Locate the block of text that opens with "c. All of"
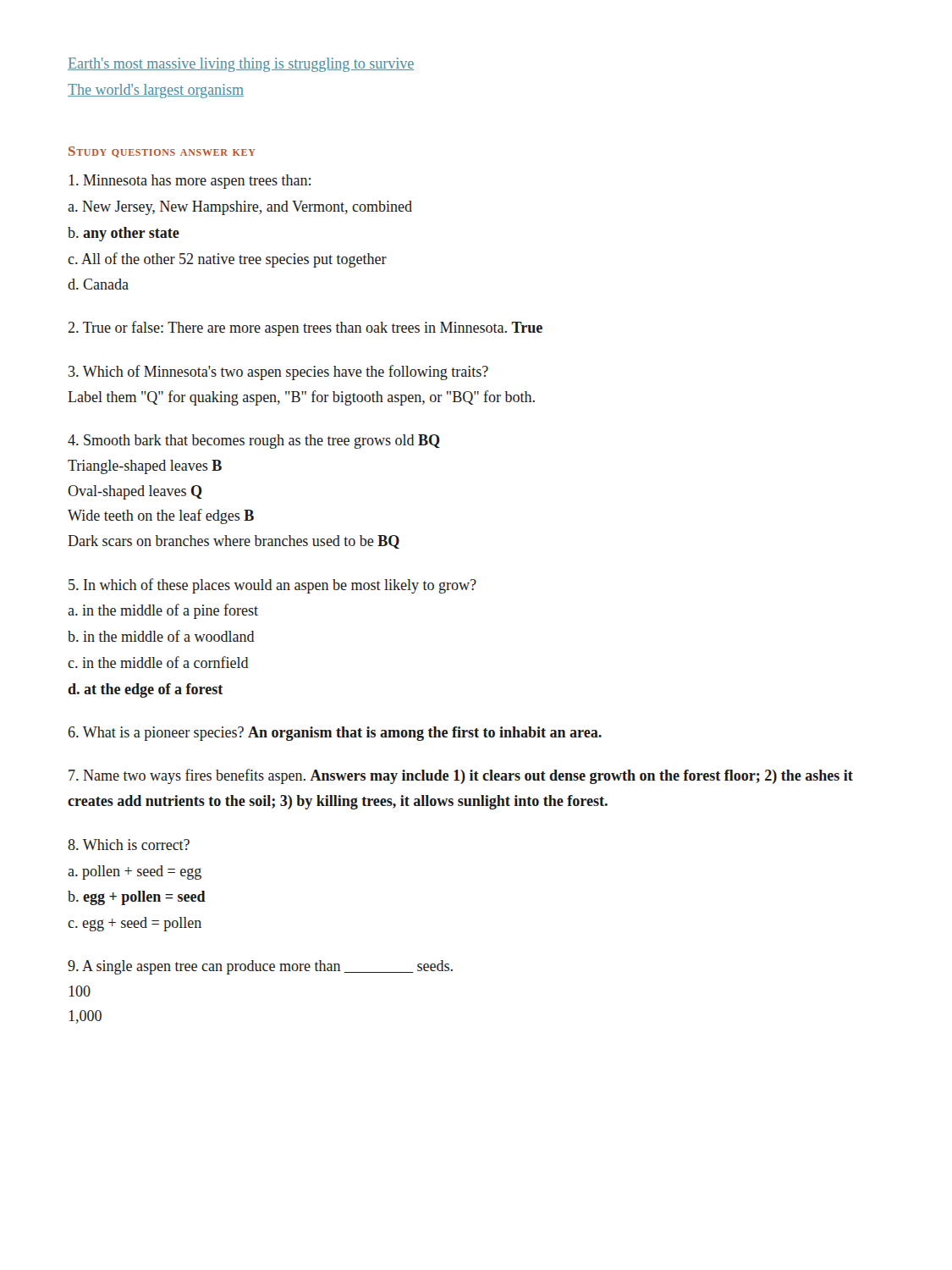952x1270 pixels. tap(227, 259)
